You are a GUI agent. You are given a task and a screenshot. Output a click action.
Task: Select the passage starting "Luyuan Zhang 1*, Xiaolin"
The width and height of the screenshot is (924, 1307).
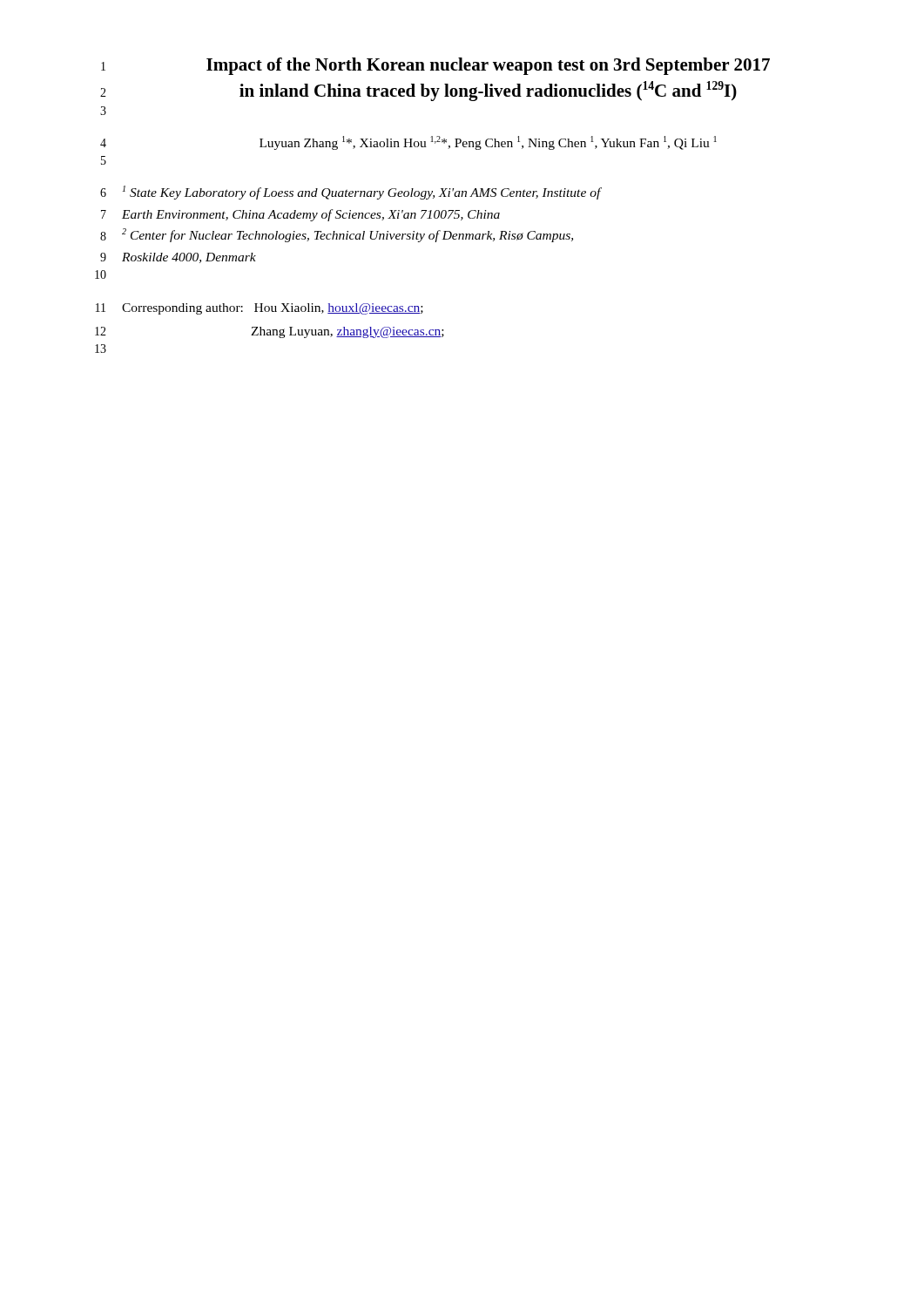point(488,142)
